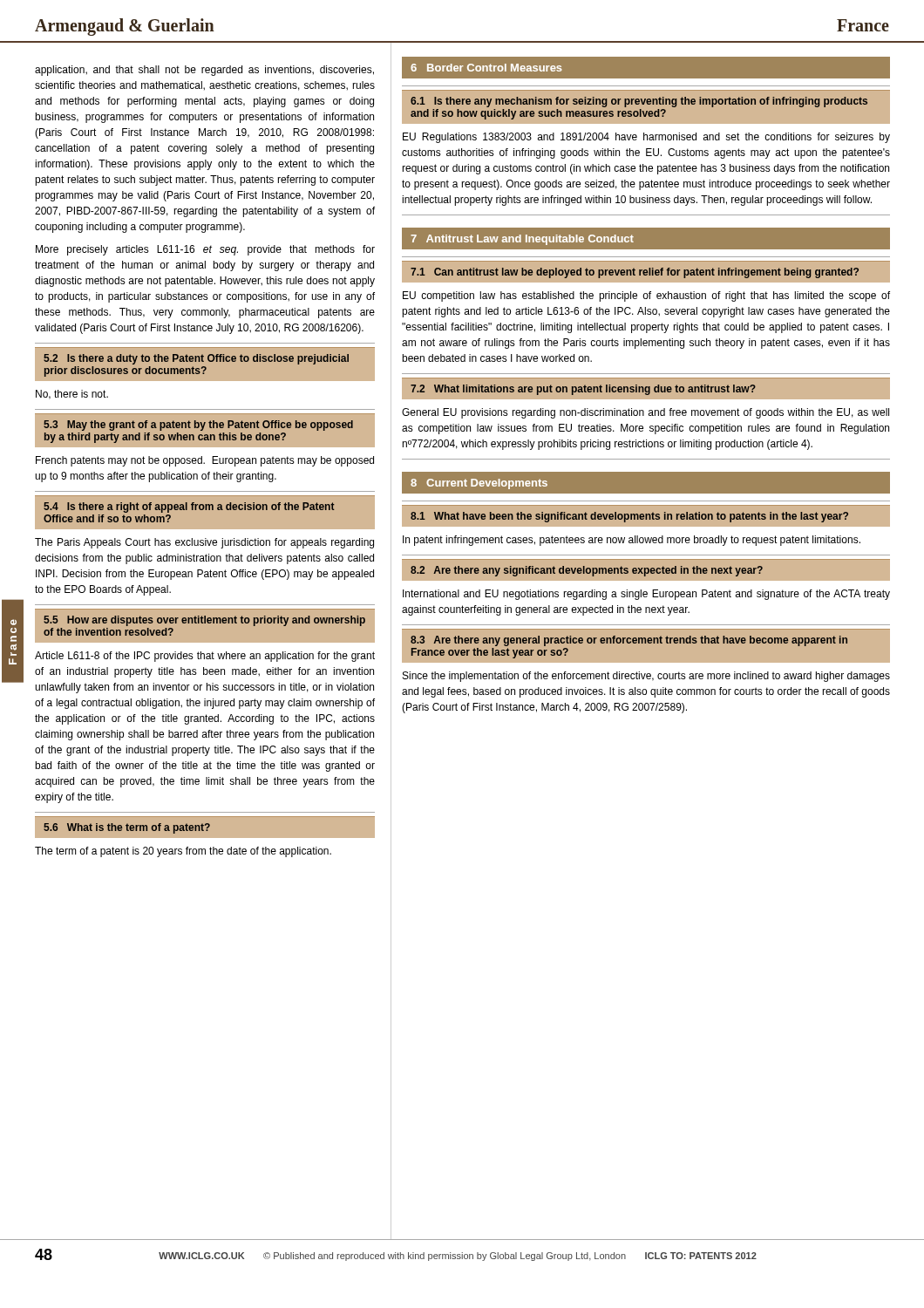The width and height of the screenshot is (924, 1308).
Task: Point to the block starting "7.2 What limitations"
Action: pos(583,389)
